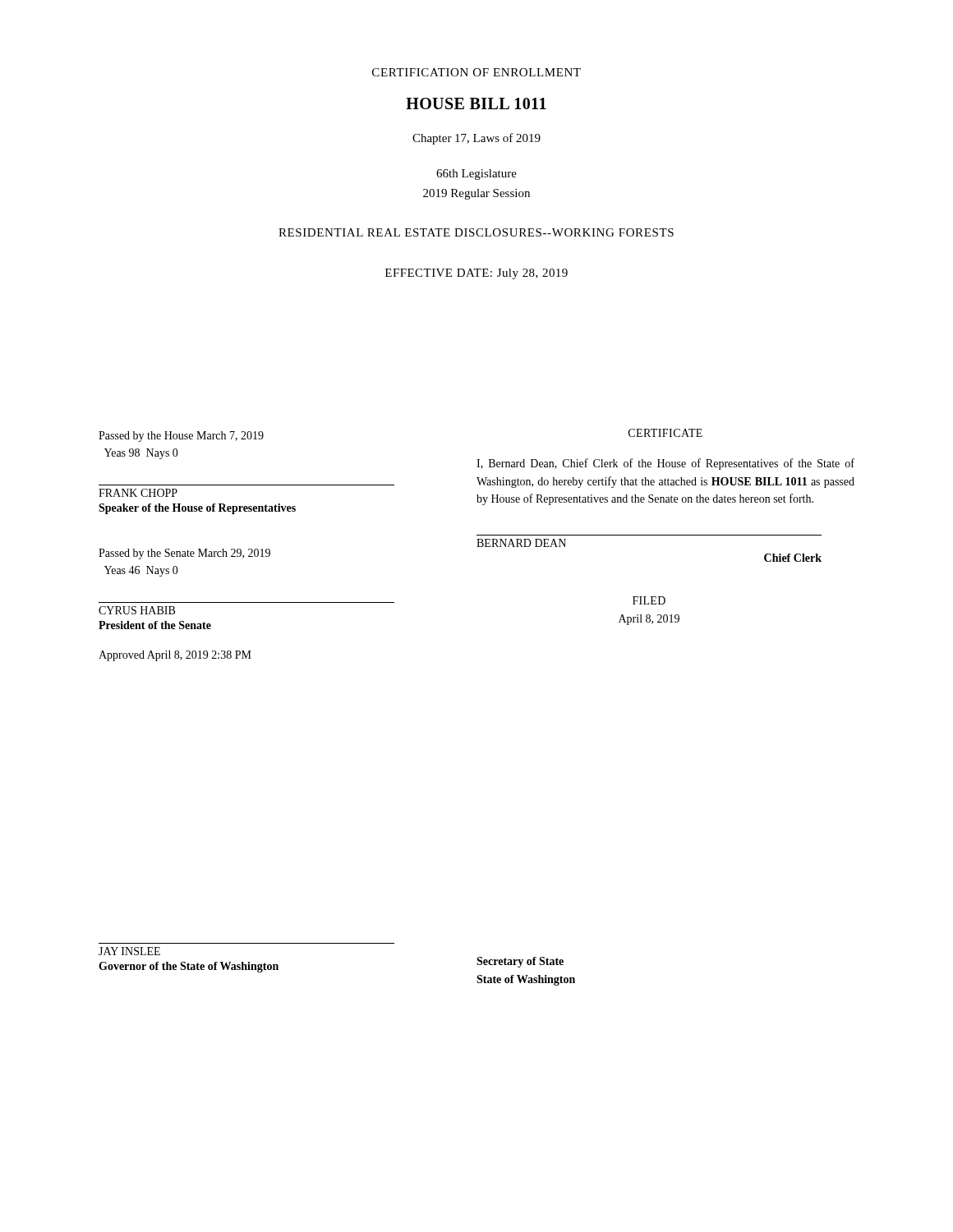The image size is (953, 1232).
Task: Select the text block with the text "EFFECTIVE DATE: July"
Action: [476, 273]
